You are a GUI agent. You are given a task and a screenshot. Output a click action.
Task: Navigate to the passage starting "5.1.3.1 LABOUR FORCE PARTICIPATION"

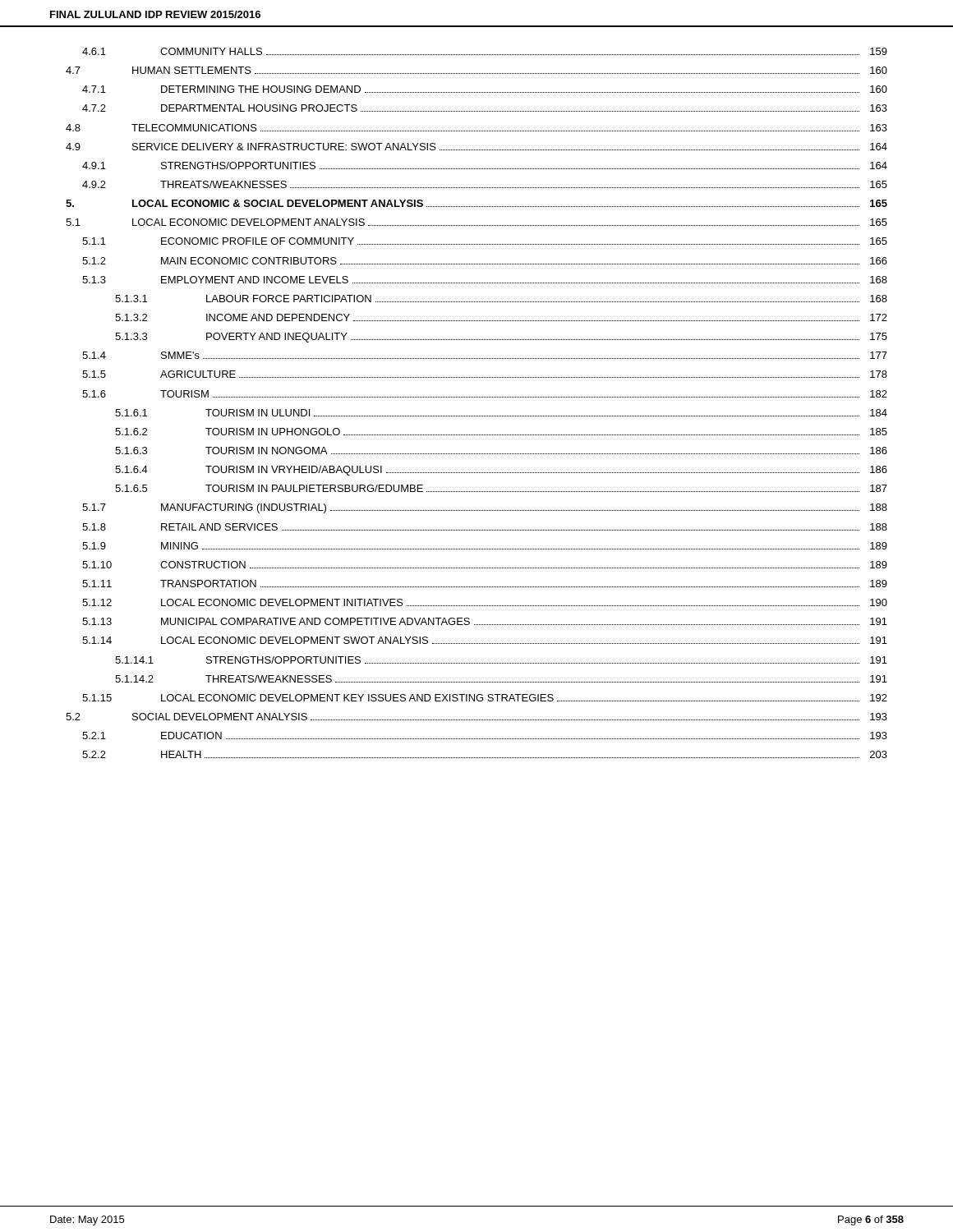[476, 299]
